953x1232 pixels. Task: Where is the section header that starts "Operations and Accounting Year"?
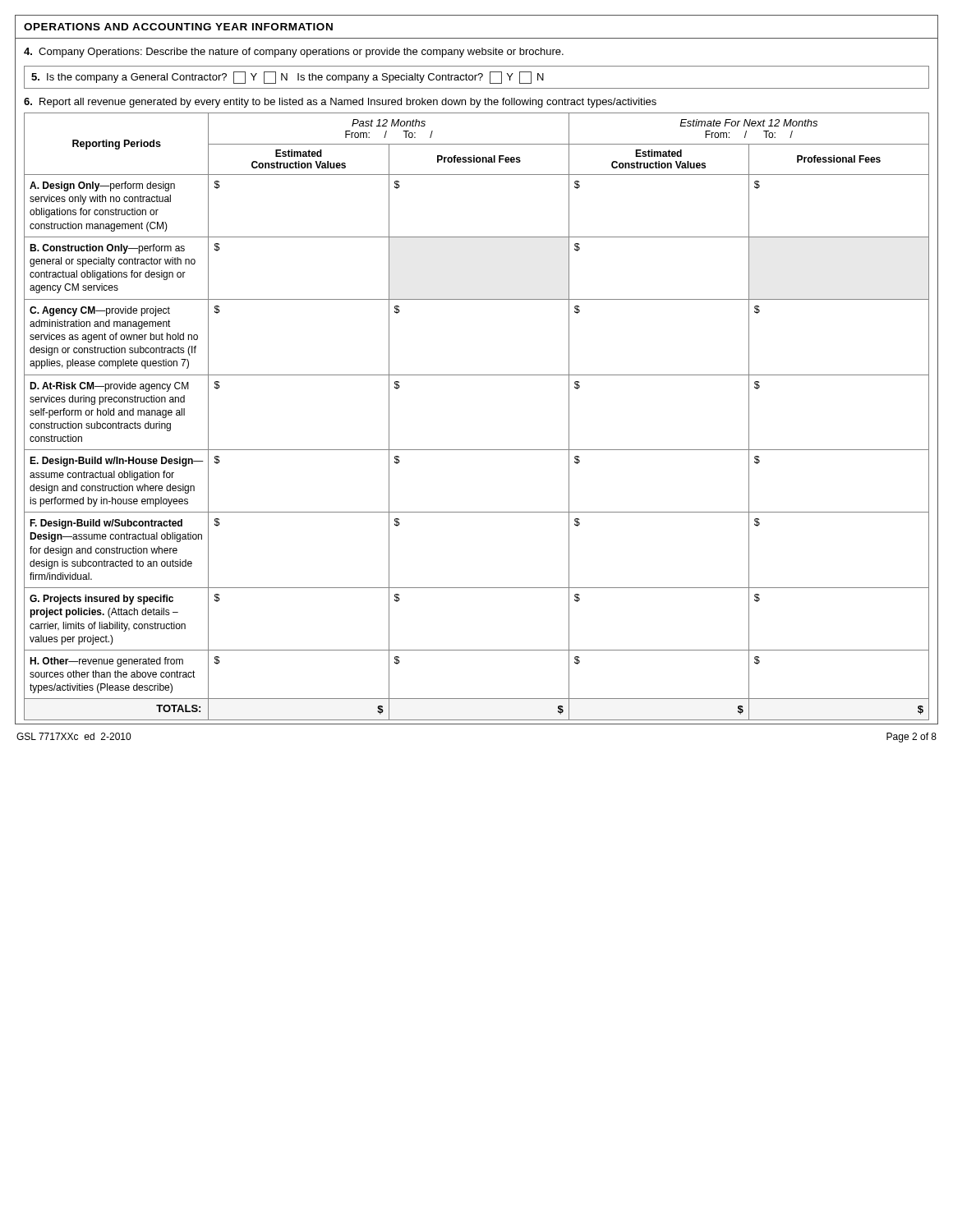click(x=179, y=27)
